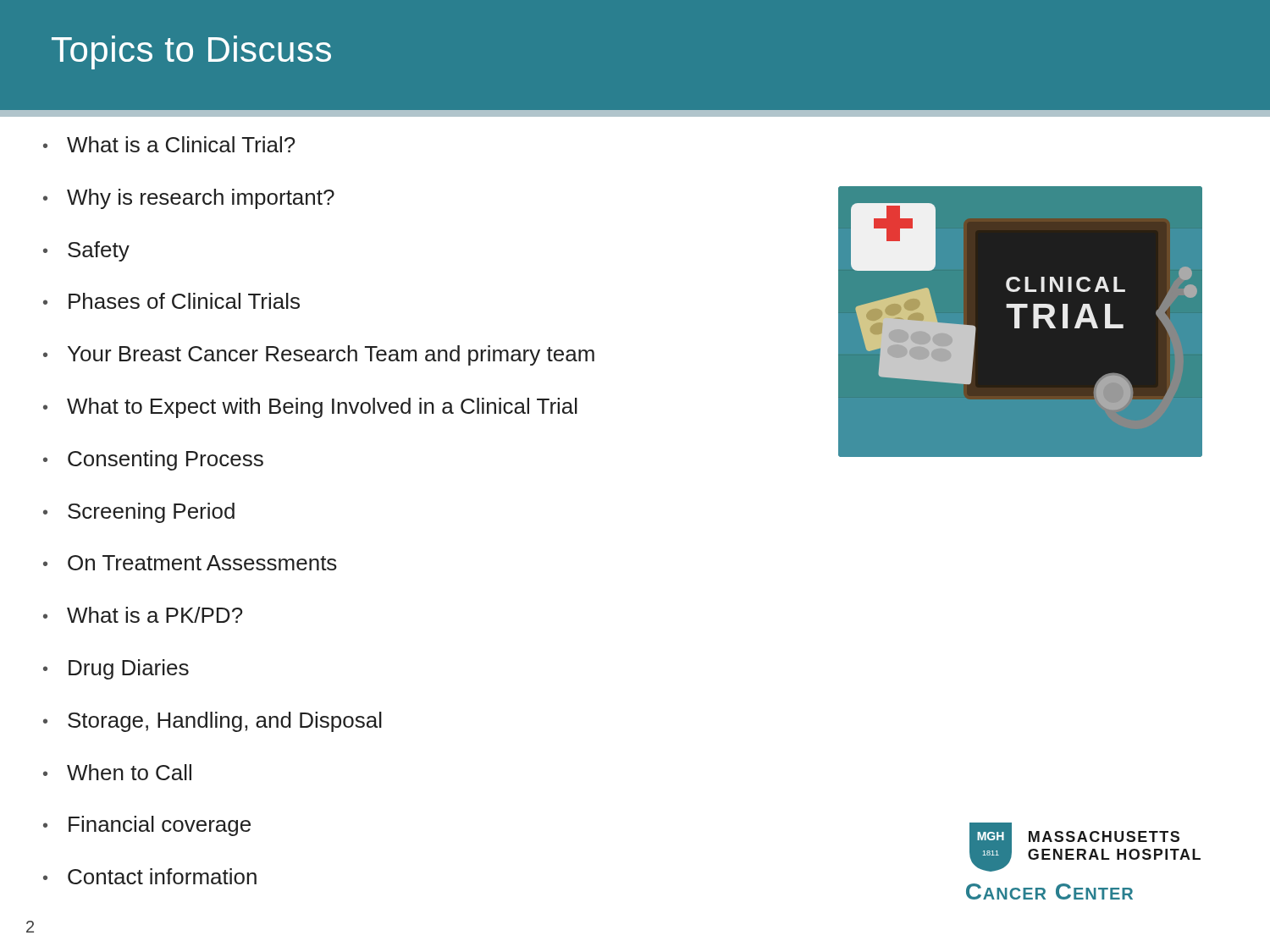Click on the text starting "• What is a PK/PD?"
Screen dimensions: 952x1270
pyautogui.click(x=143, y=616)
